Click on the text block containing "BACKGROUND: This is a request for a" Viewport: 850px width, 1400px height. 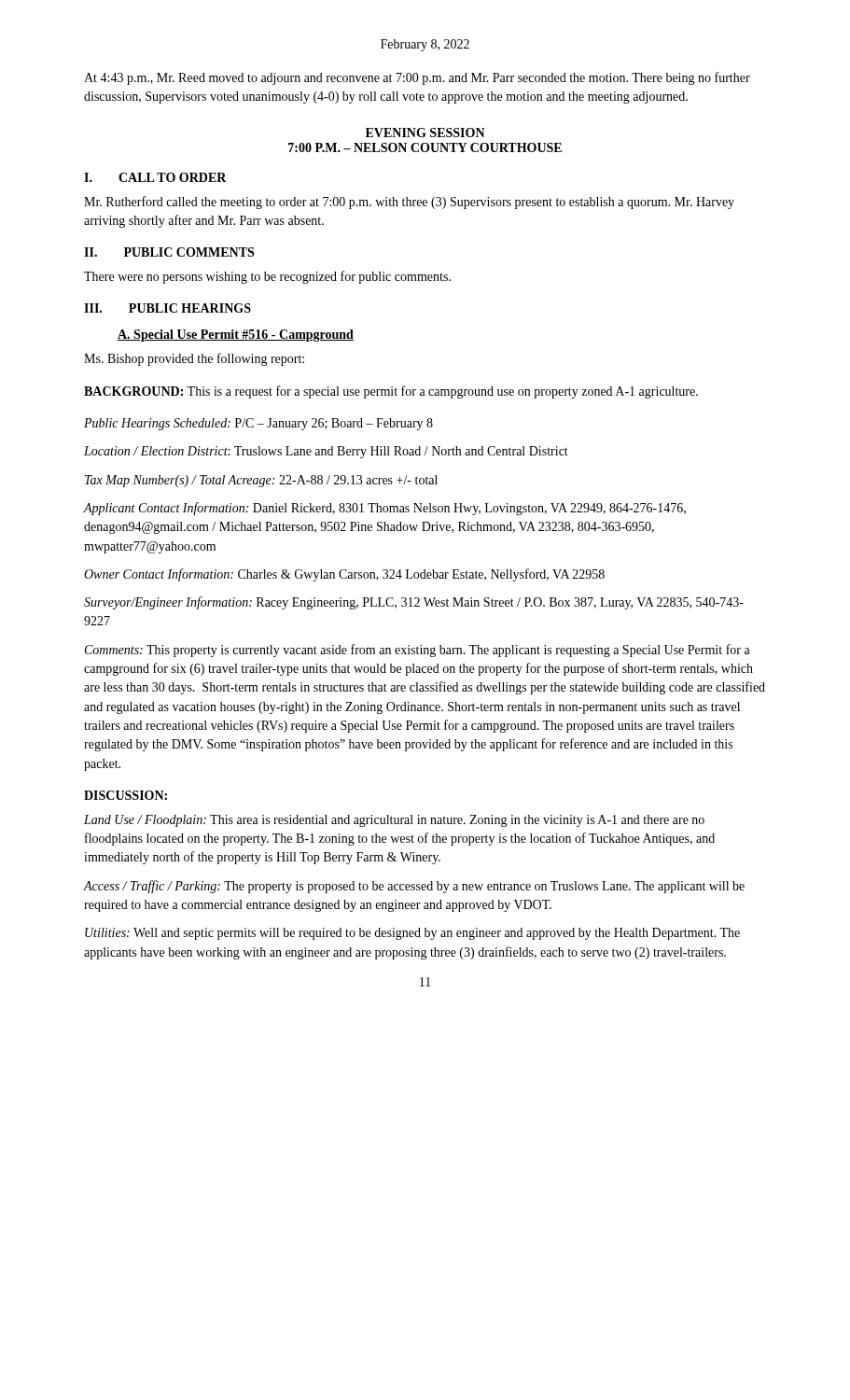point(391,391)
